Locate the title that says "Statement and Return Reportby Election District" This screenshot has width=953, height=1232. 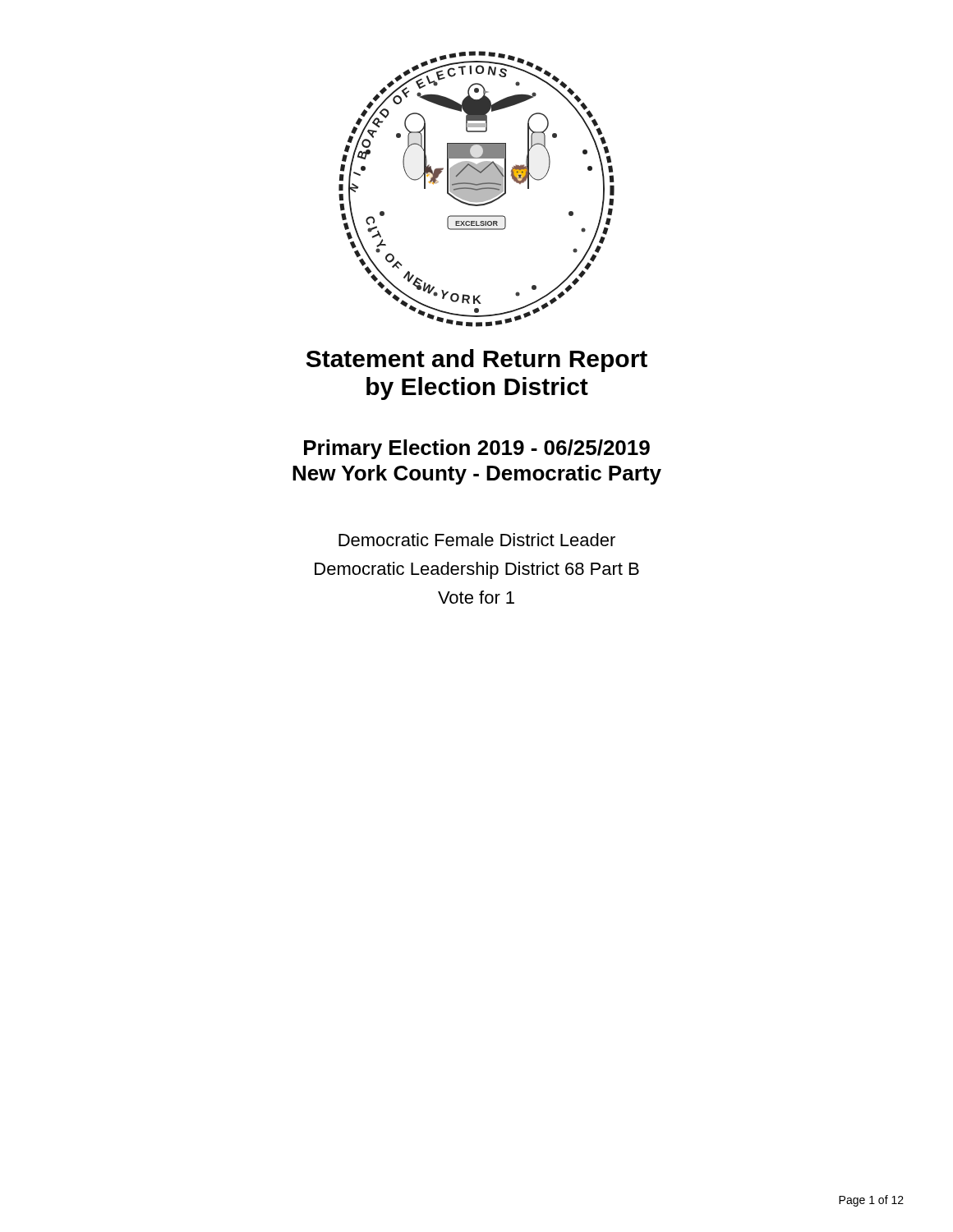coord(476,372)
